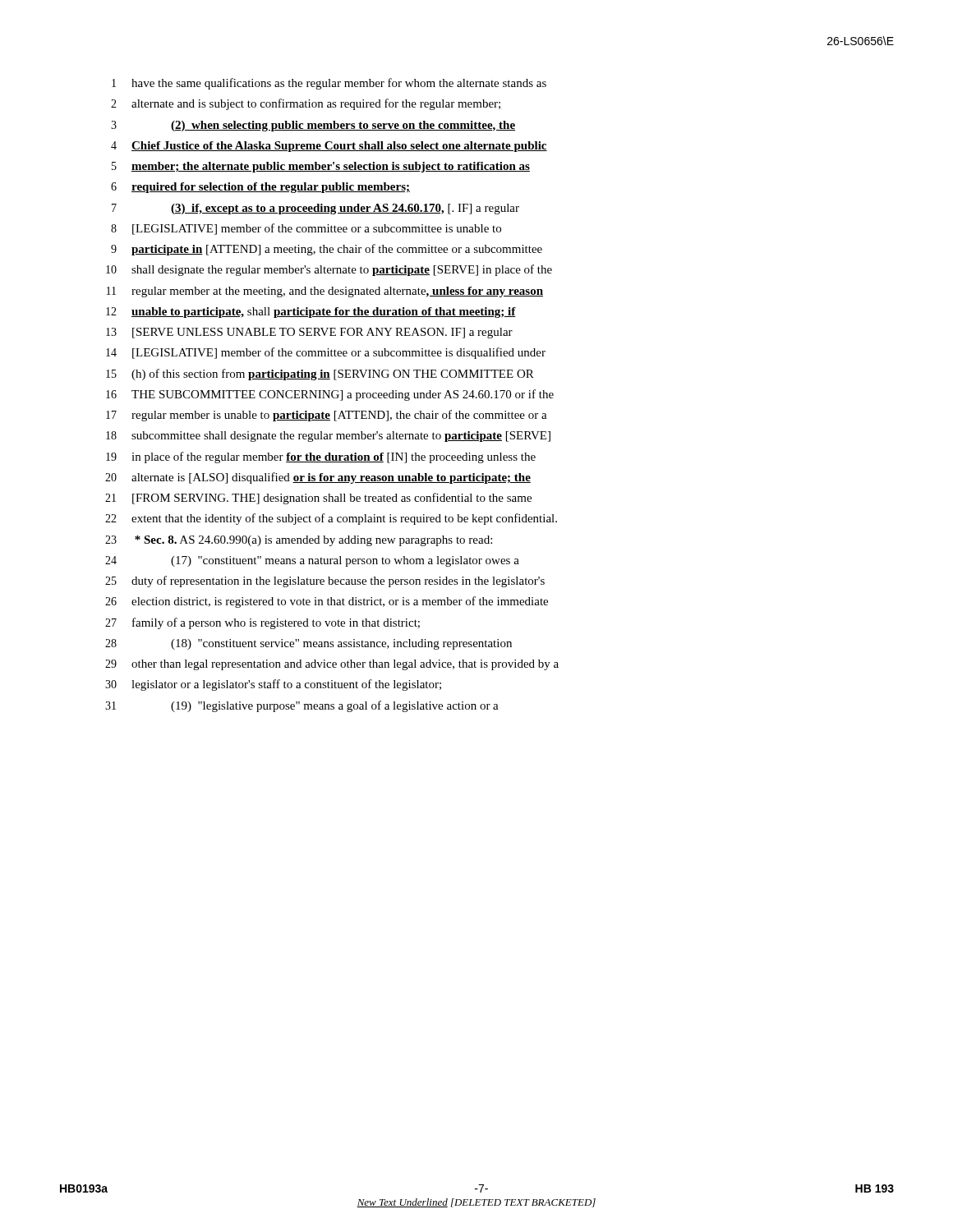Locate the block starting "20 alternate is [ALSO] disqualified"
Image resolution: width=953 pixels, height=1232 pixels.
[488, 477]
